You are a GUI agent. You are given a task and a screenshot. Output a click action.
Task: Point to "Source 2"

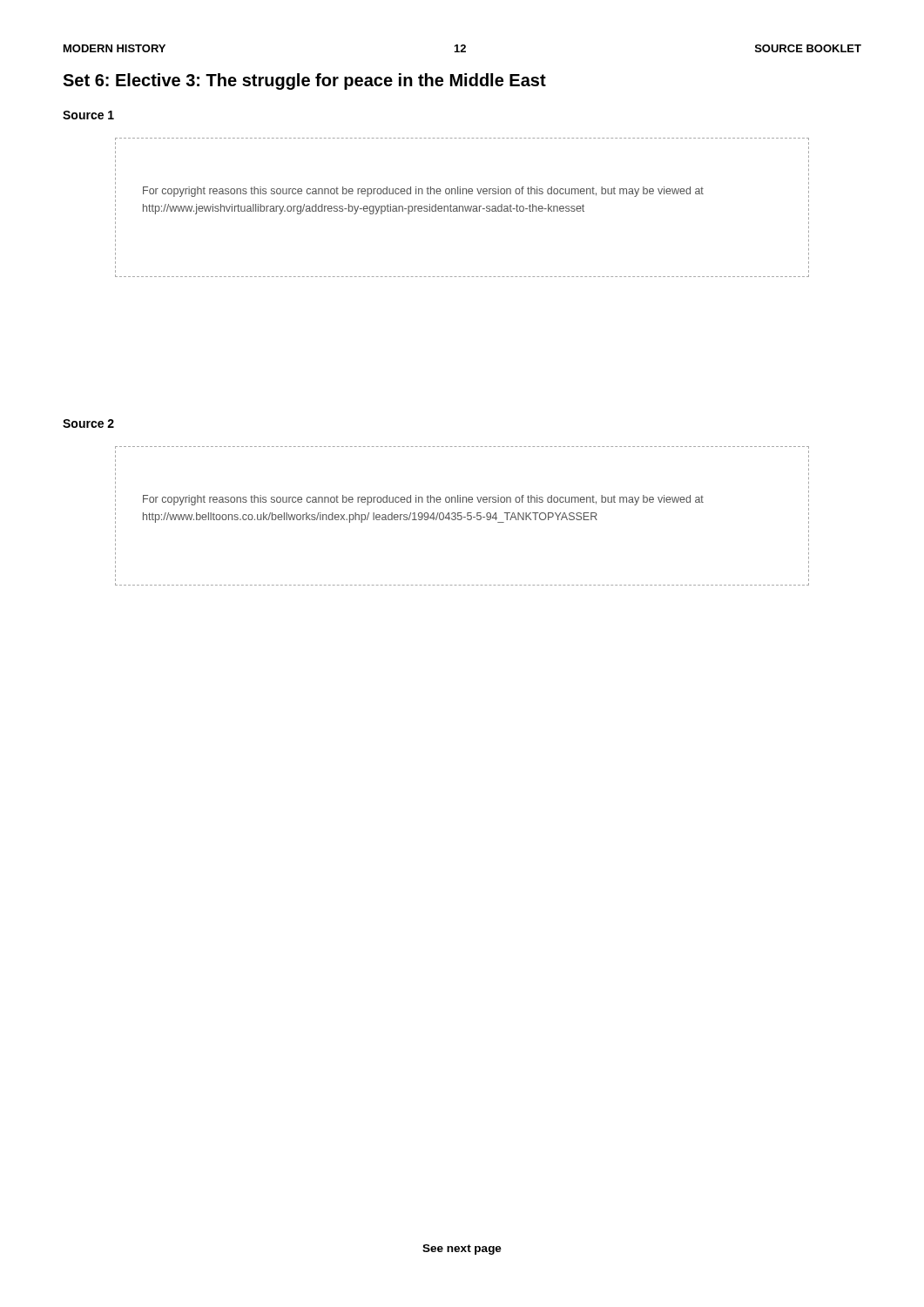tap(88, 423)
